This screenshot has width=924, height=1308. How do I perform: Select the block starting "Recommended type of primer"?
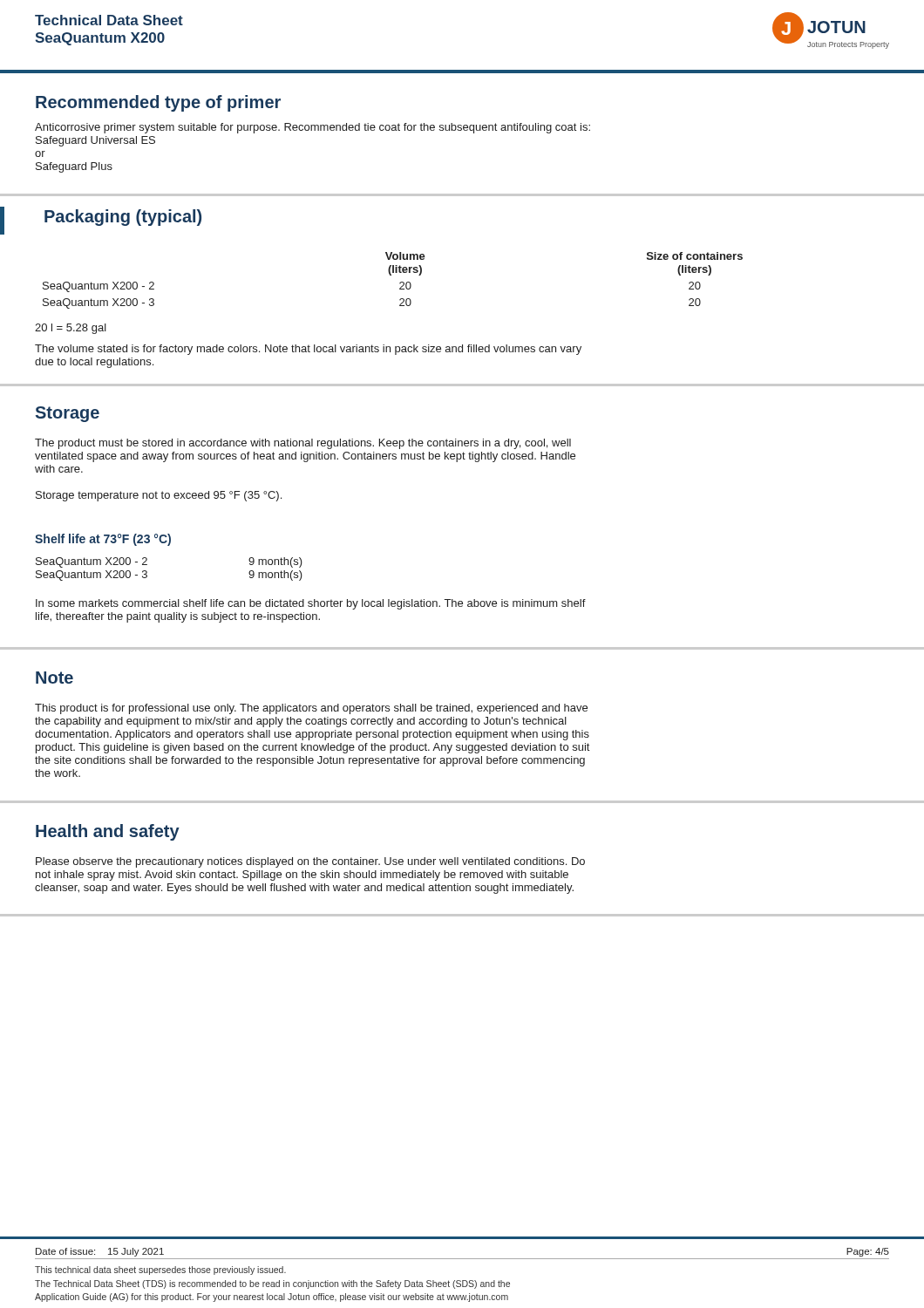(158, 103)
